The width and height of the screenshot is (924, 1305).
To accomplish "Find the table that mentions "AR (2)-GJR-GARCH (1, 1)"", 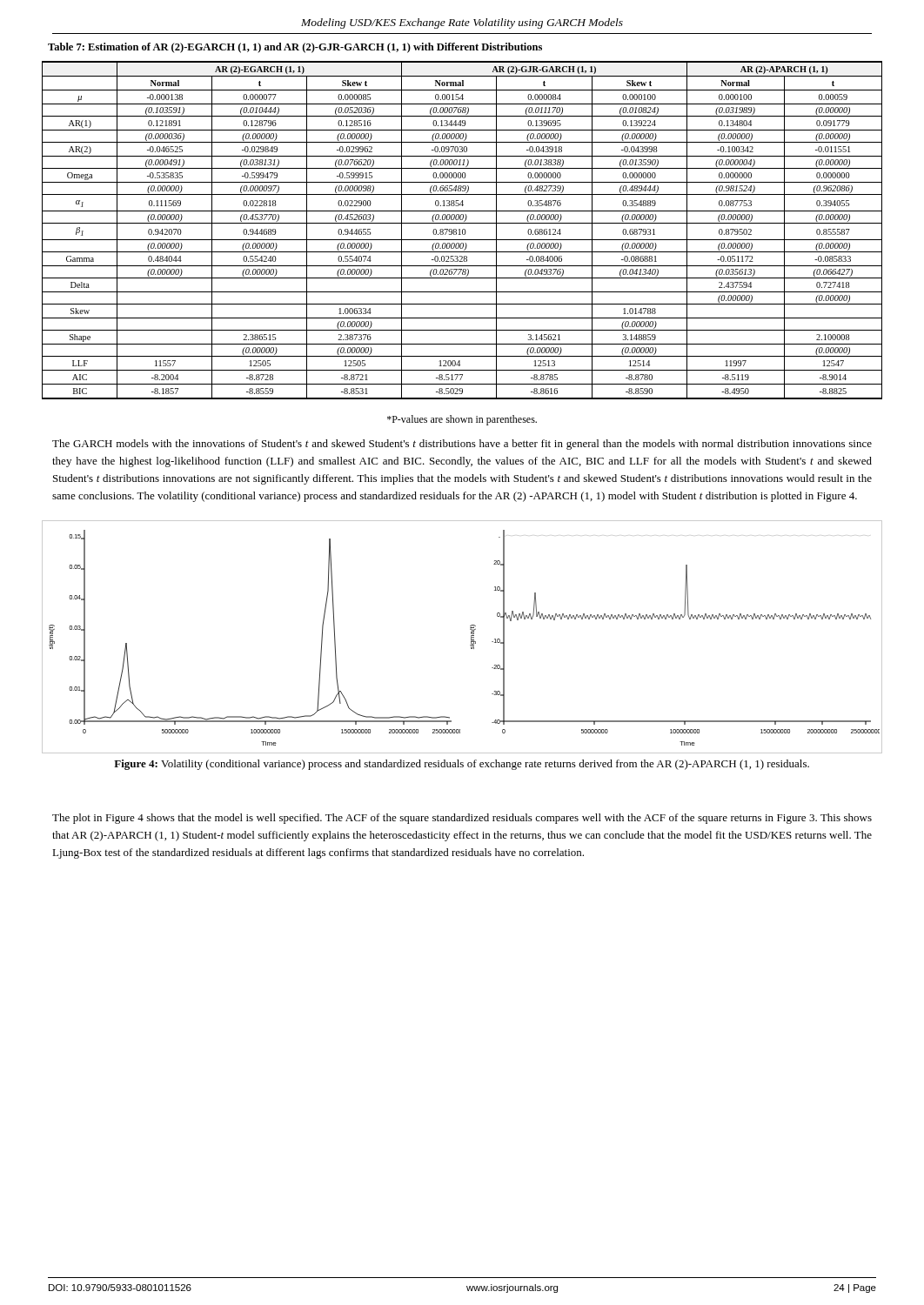I will tap(462, 230).
